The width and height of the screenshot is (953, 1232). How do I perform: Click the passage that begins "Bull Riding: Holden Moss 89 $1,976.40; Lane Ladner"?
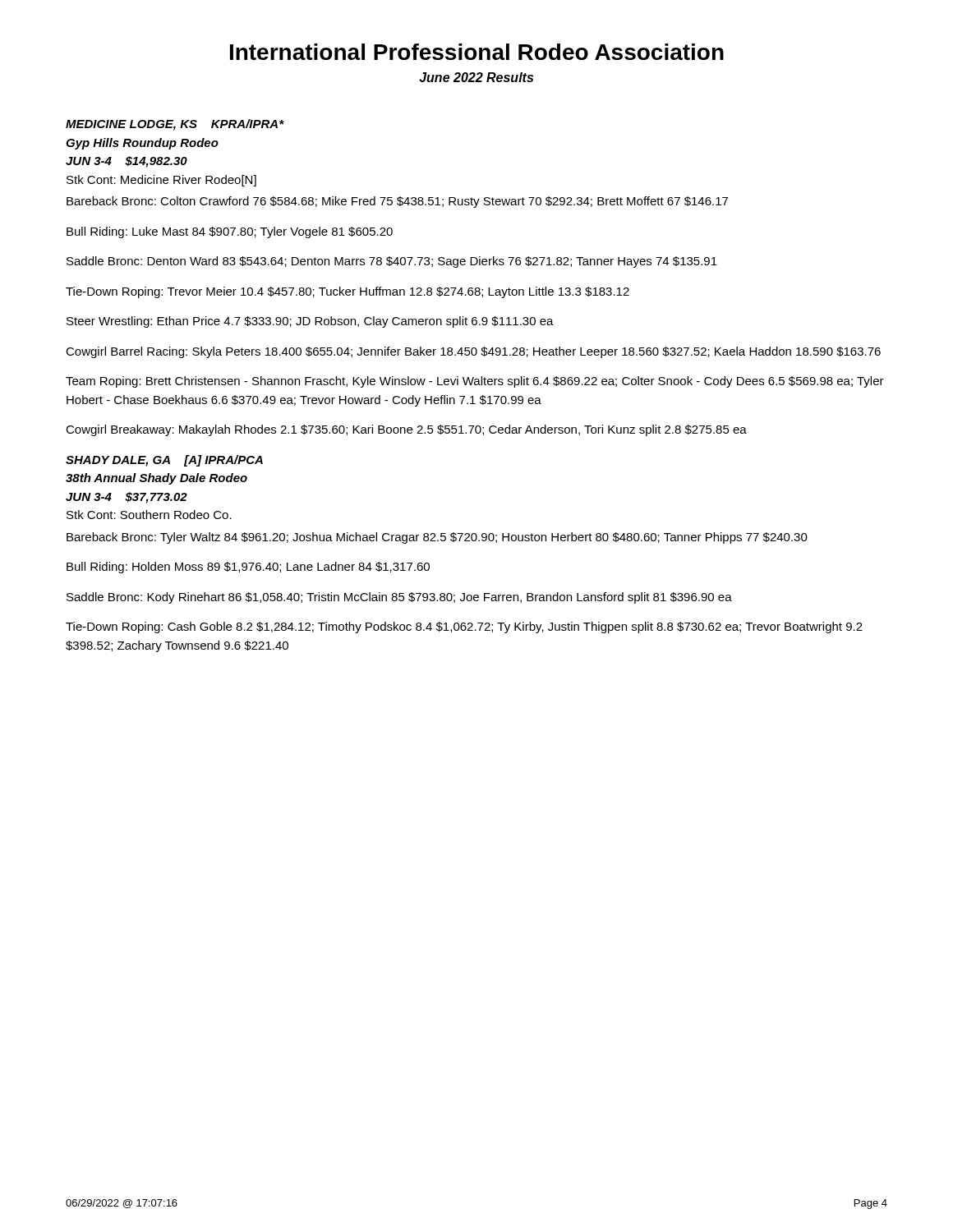248,566
